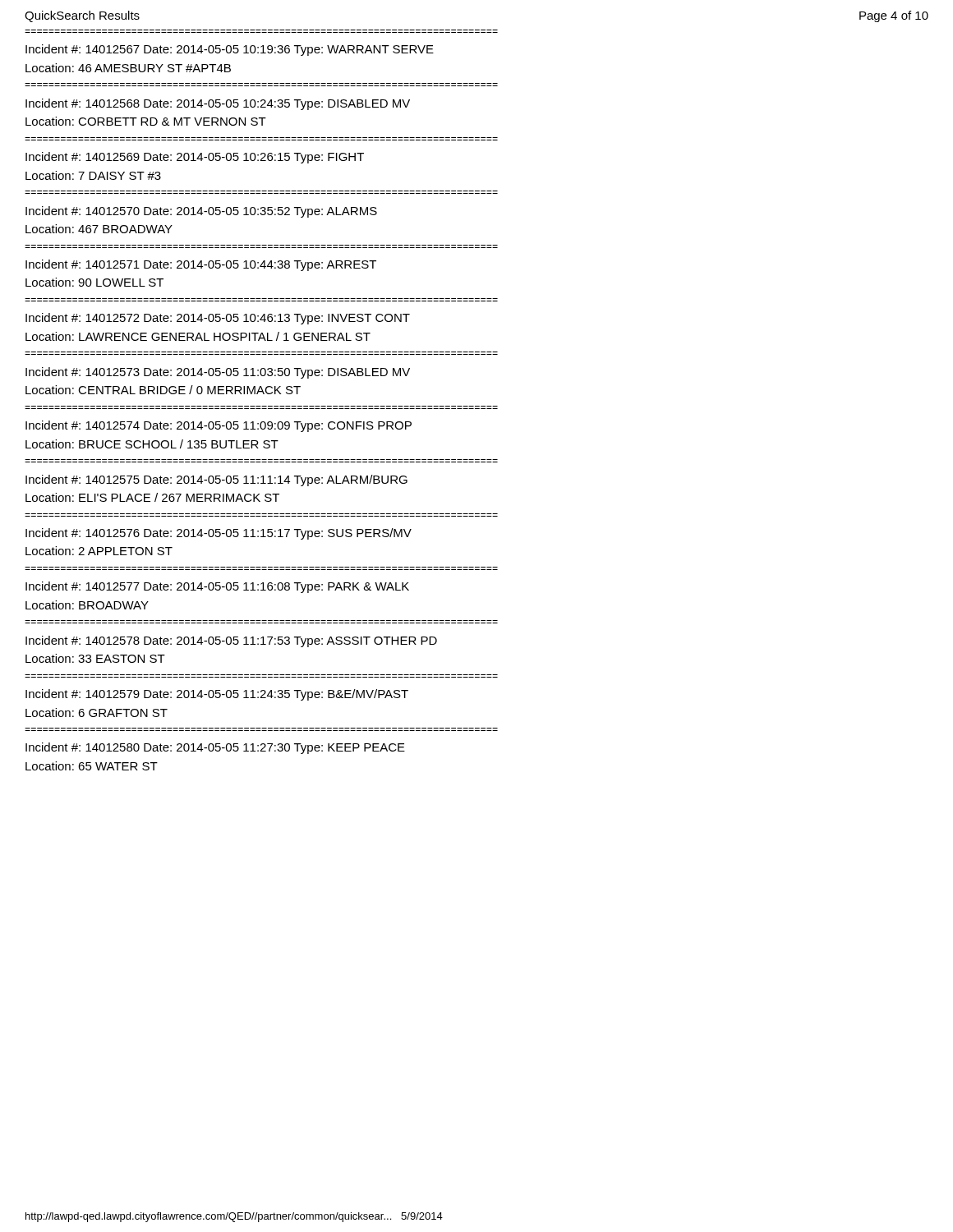Where is the passage that starts "================================================================================ Incident #: 14012568 Date: 2014-05-05"?
Screen dimensions: 1232x953
(x=218, y=104)
